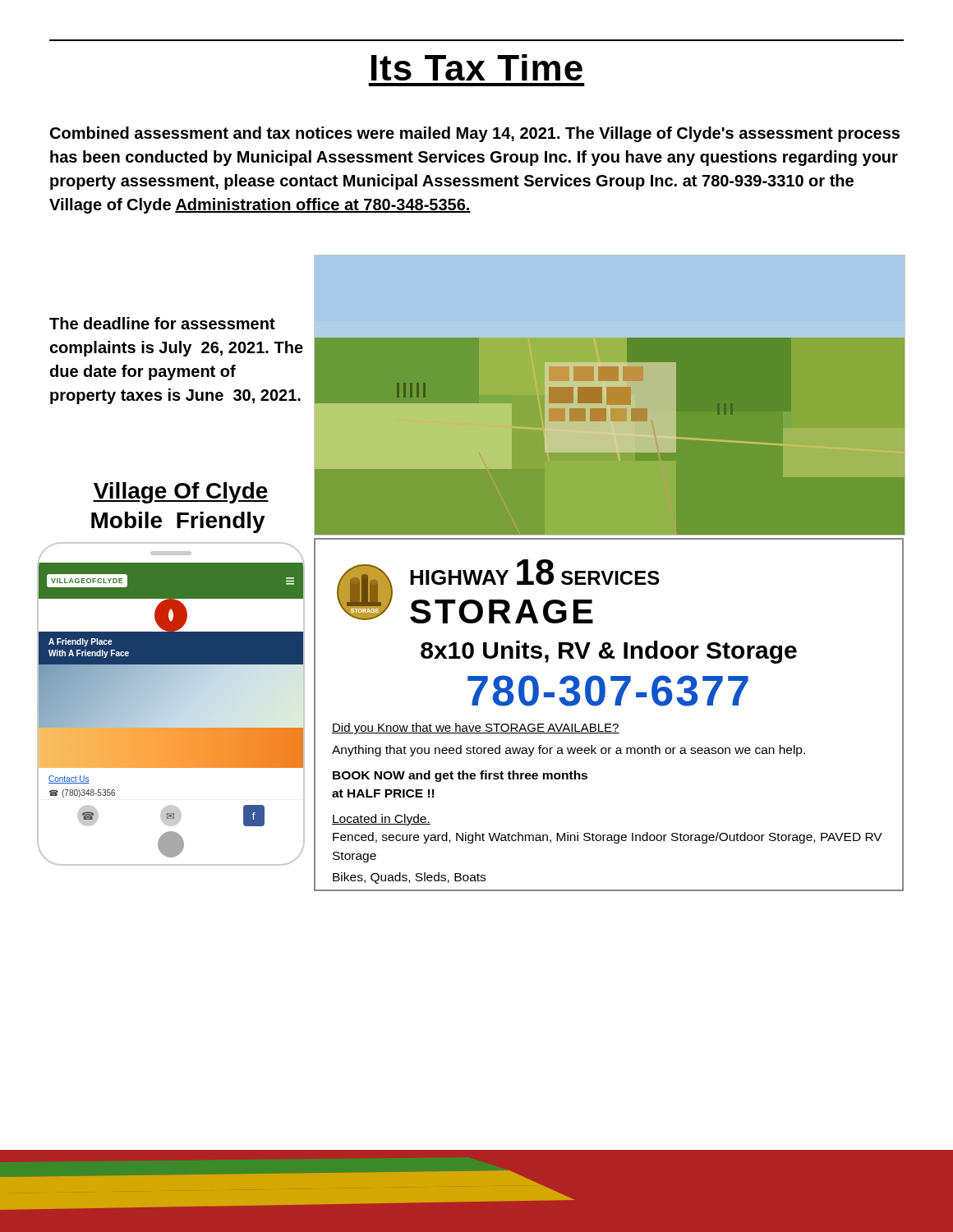Select the photo
Screen dimensions: 1232x953
coord(610,395)
